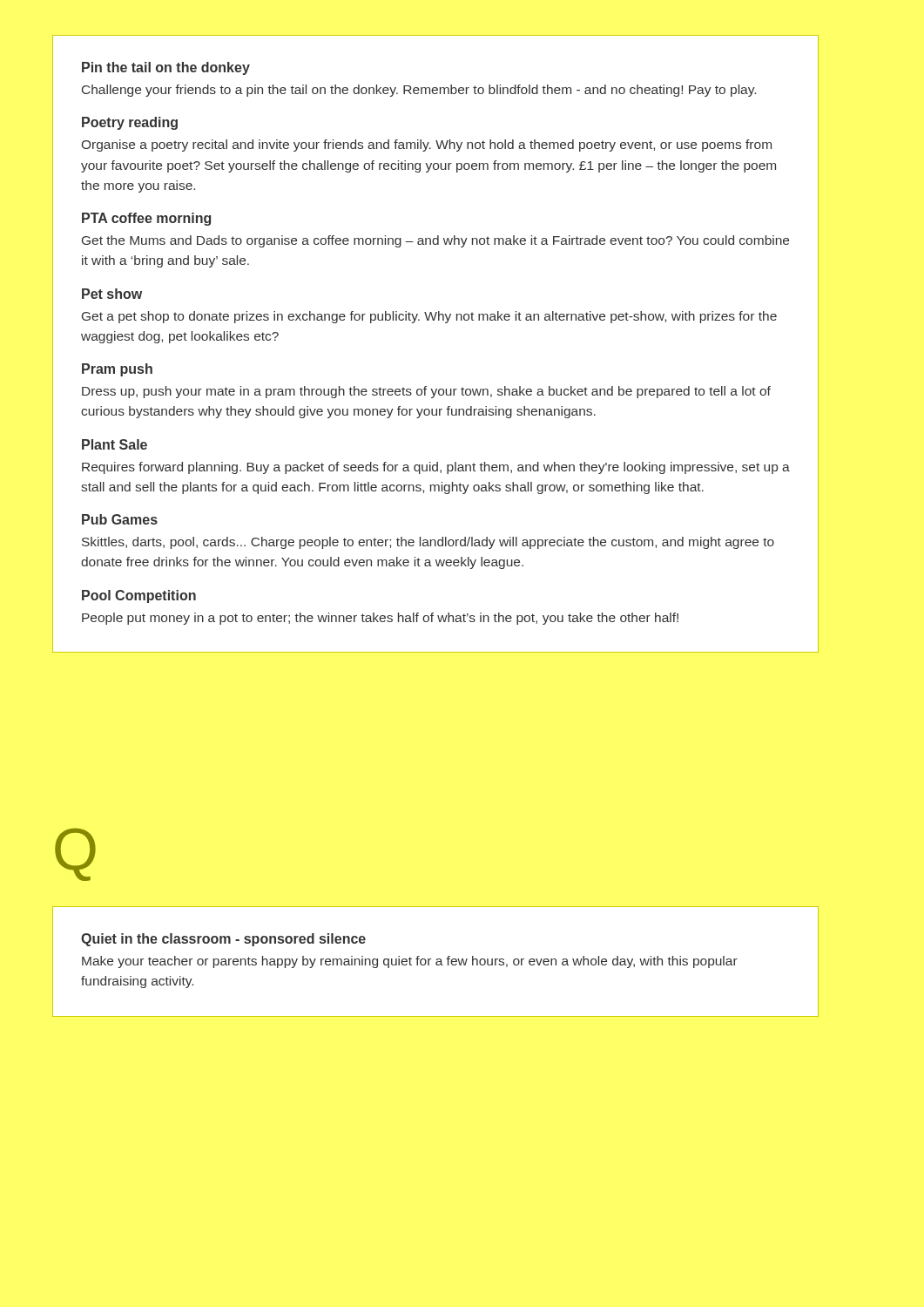Image resolution: width=924 pixels, height=1307 pixels.
Task: Point to "Pub Games"
Action: tap(119, 520)
